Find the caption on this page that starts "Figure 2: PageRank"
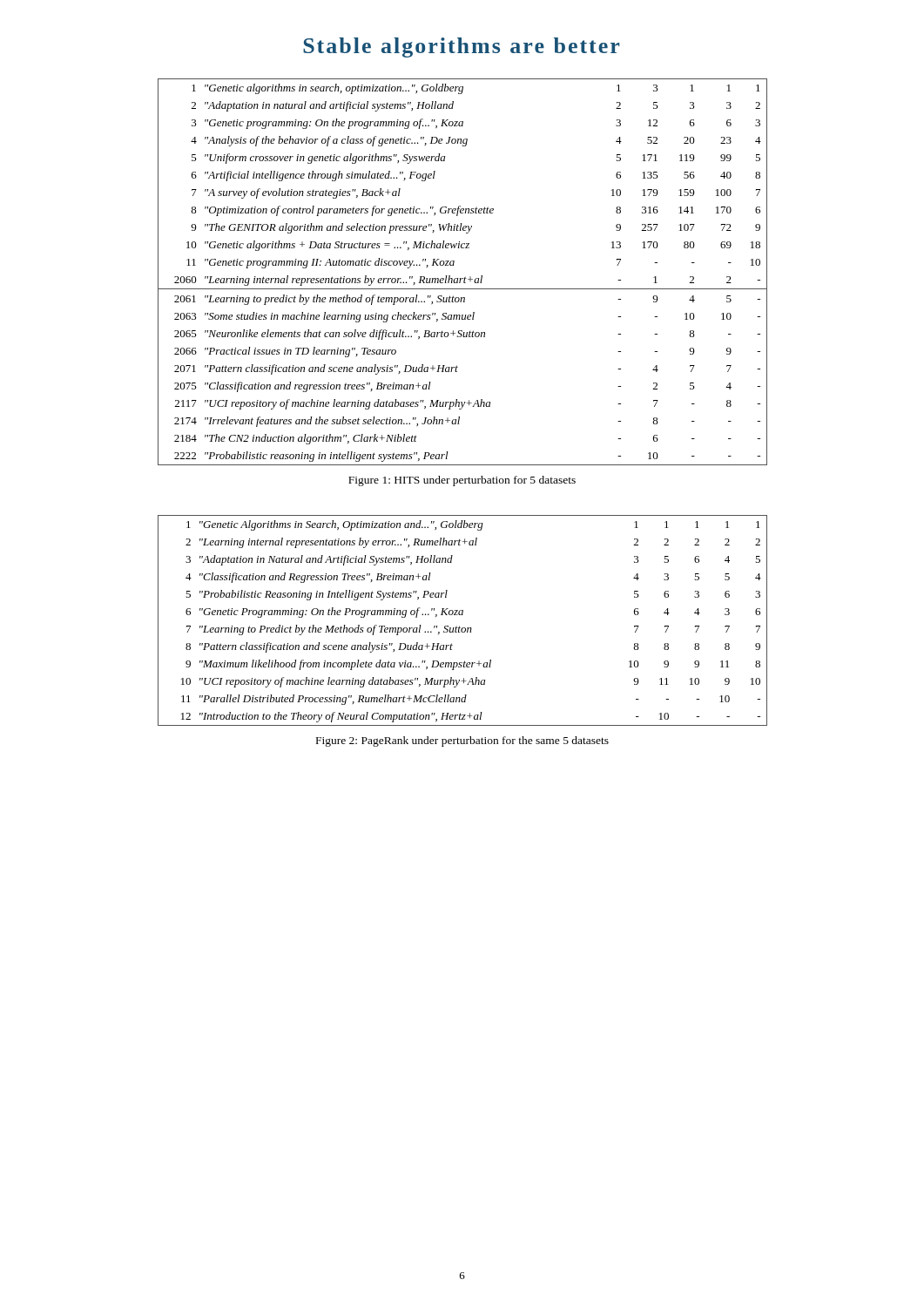This screenshot has width=924, height=1307. coord(462,740)
